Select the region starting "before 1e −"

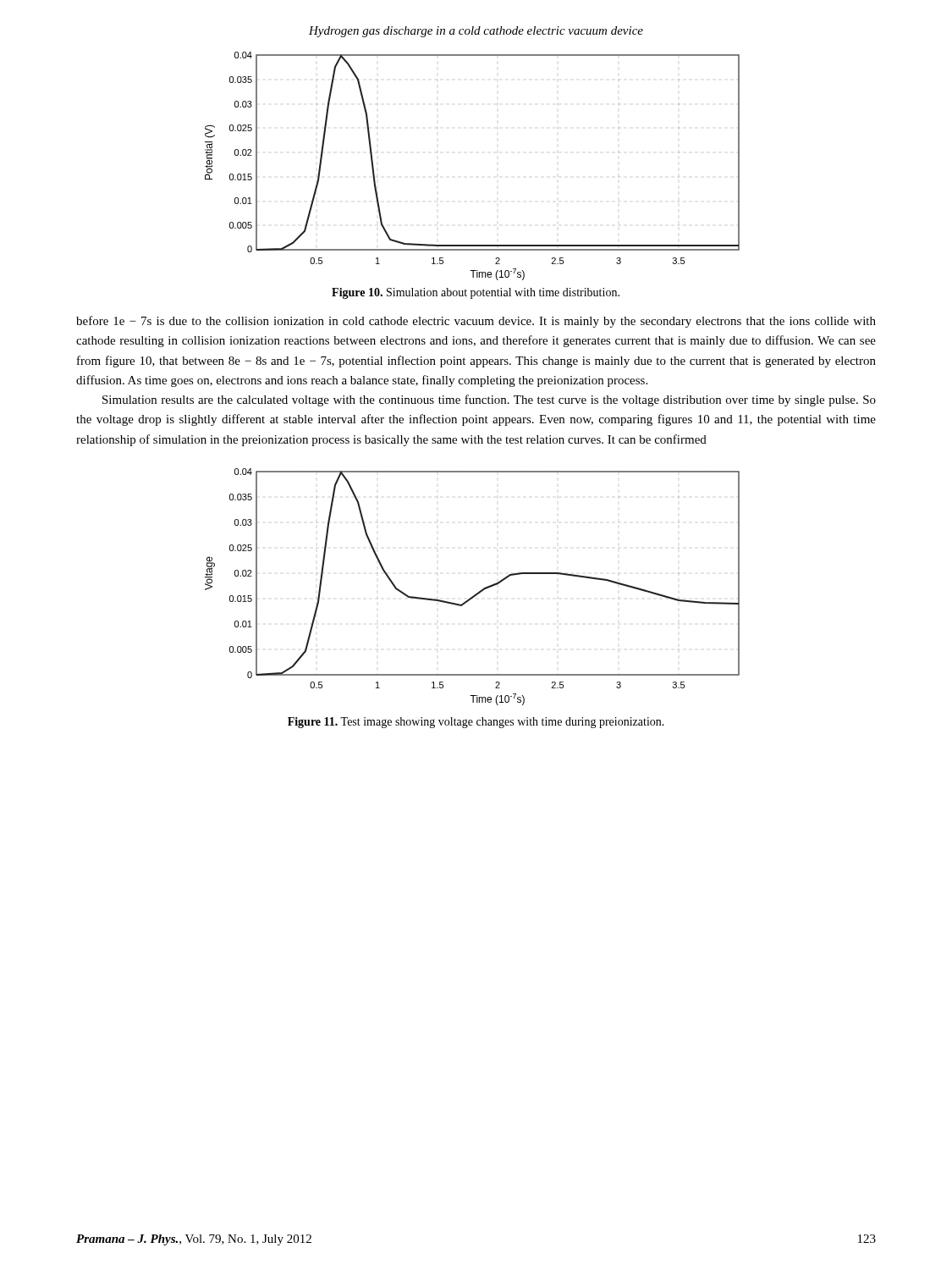(x=476, y=351)
